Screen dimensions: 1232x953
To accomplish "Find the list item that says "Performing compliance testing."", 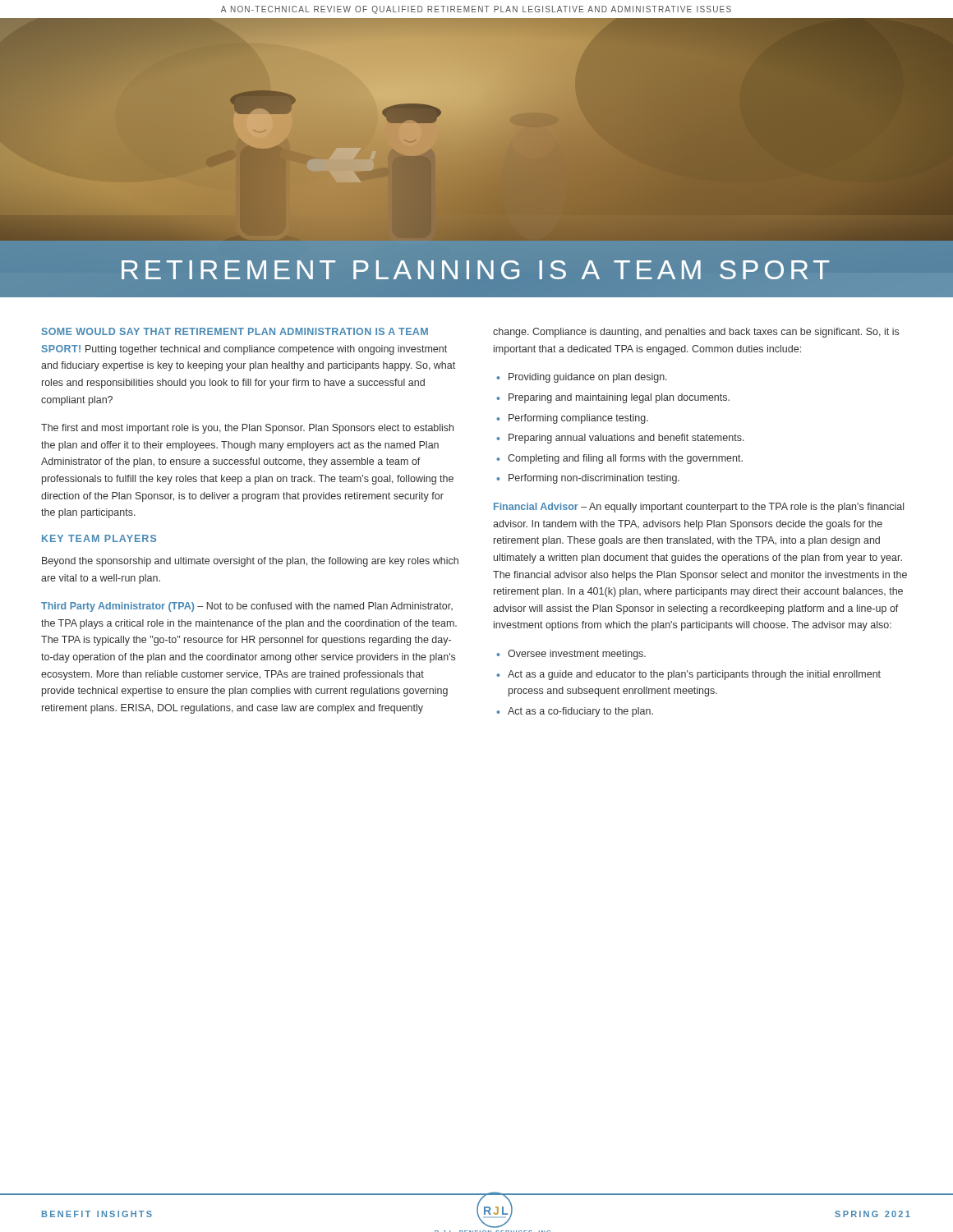I will pyautogui.click(x=578, y=418).
